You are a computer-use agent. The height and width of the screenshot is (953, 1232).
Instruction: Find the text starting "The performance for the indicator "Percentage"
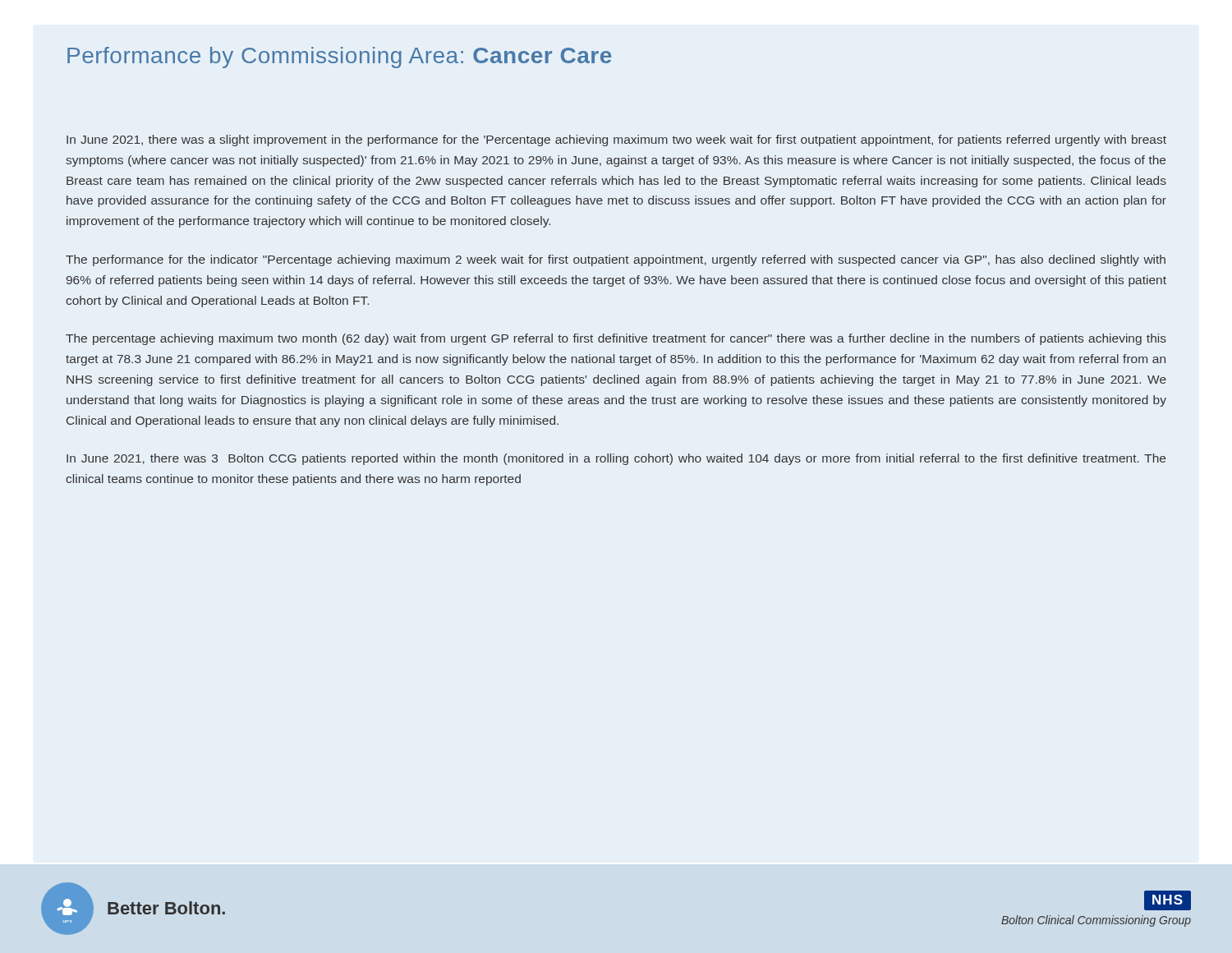click(x=616, y=280)
